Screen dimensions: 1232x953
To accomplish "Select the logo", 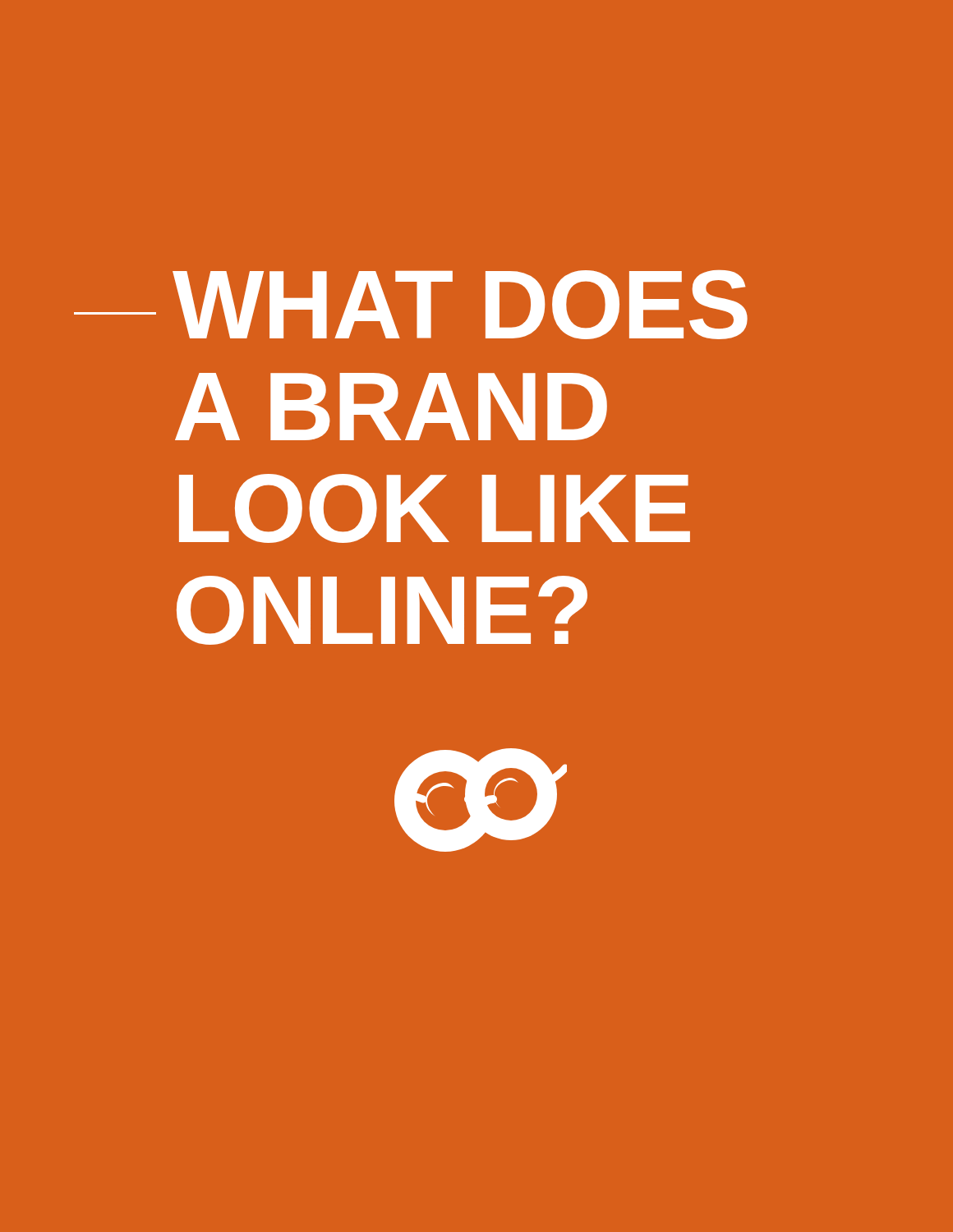I will tap(476, 801).
